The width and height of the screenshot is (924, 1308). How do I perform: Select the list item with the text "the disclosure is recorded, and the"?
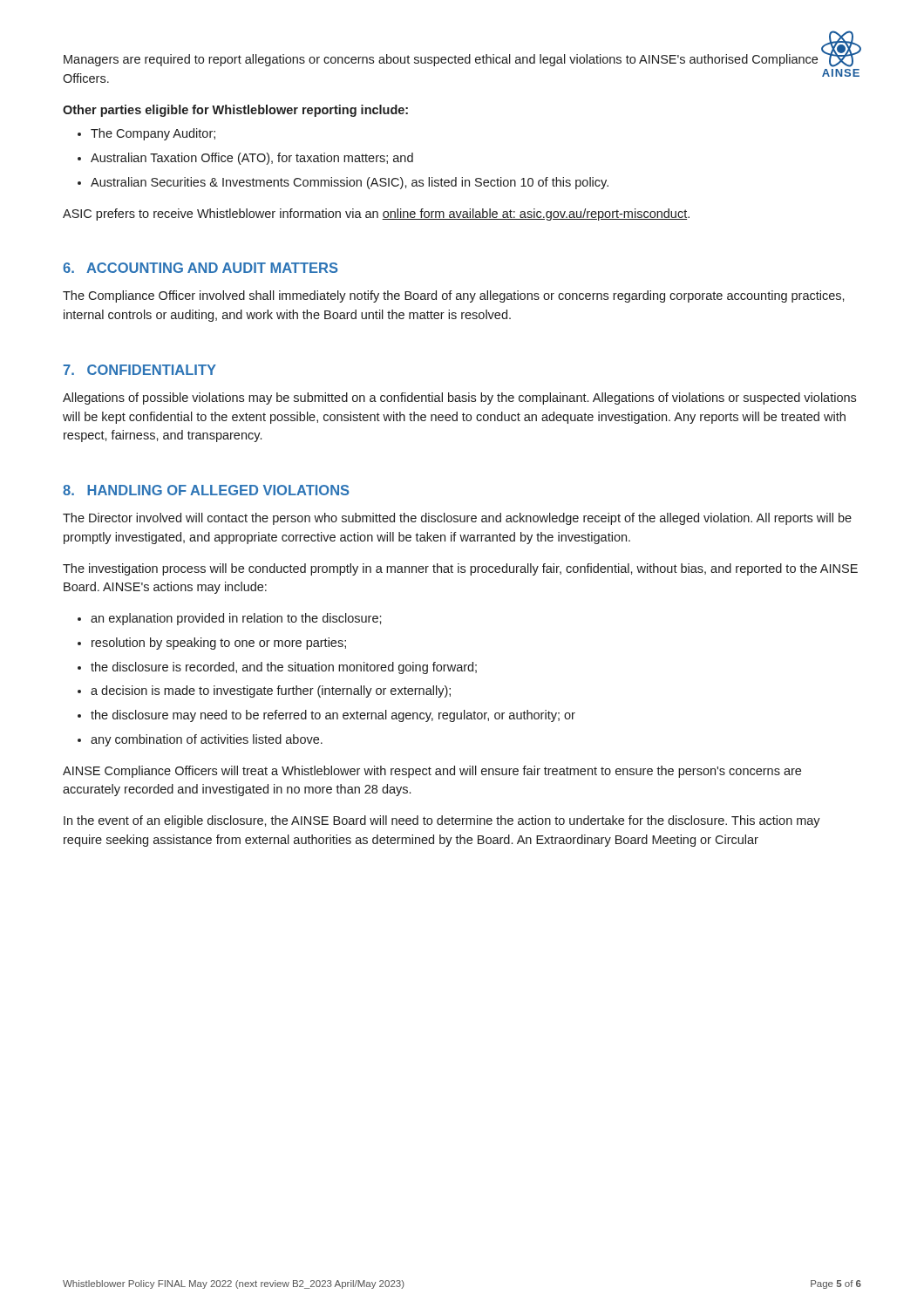tap(284, 667)
